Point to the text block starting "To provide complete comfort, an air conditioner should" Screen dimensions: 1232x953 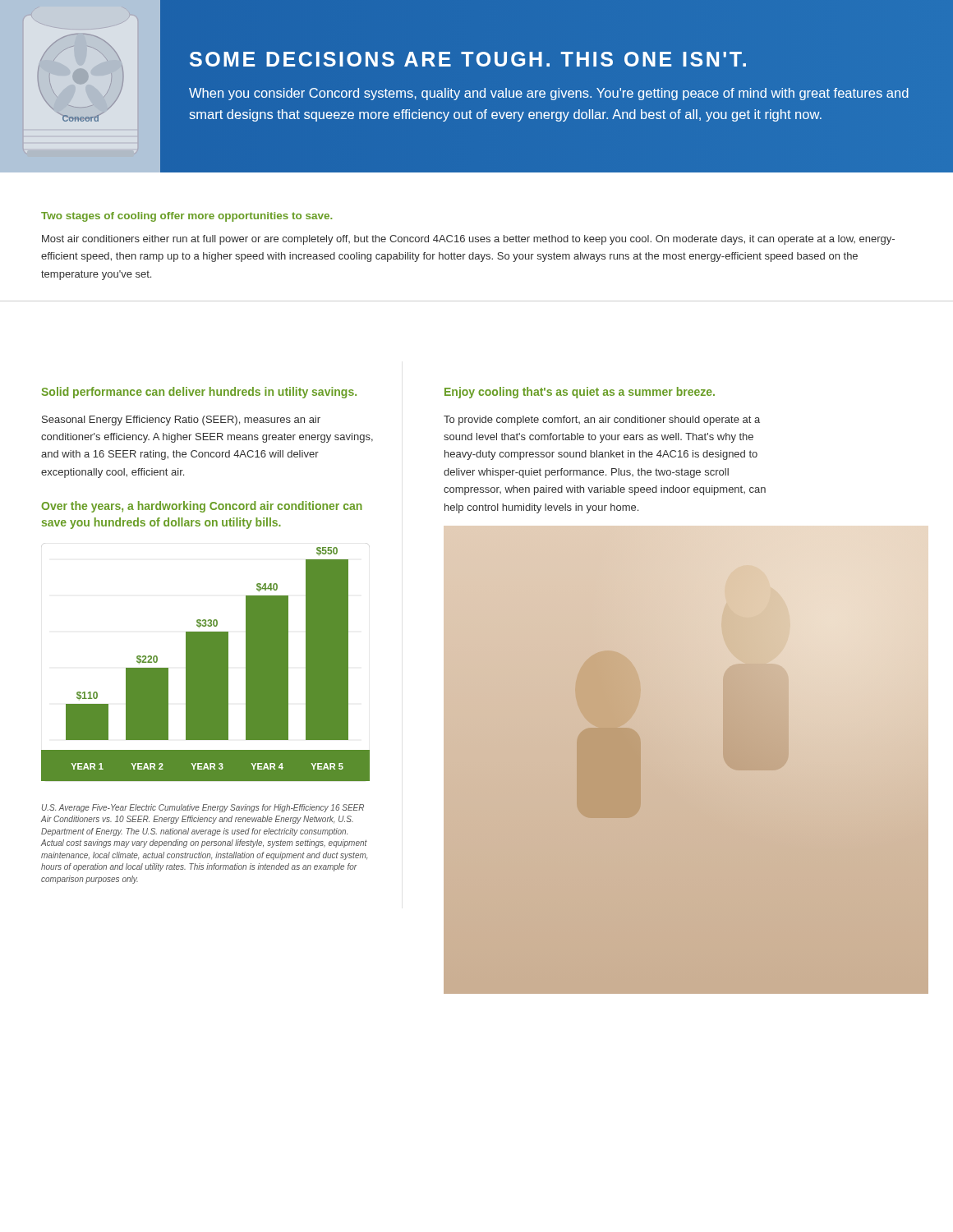click(605, 463)
